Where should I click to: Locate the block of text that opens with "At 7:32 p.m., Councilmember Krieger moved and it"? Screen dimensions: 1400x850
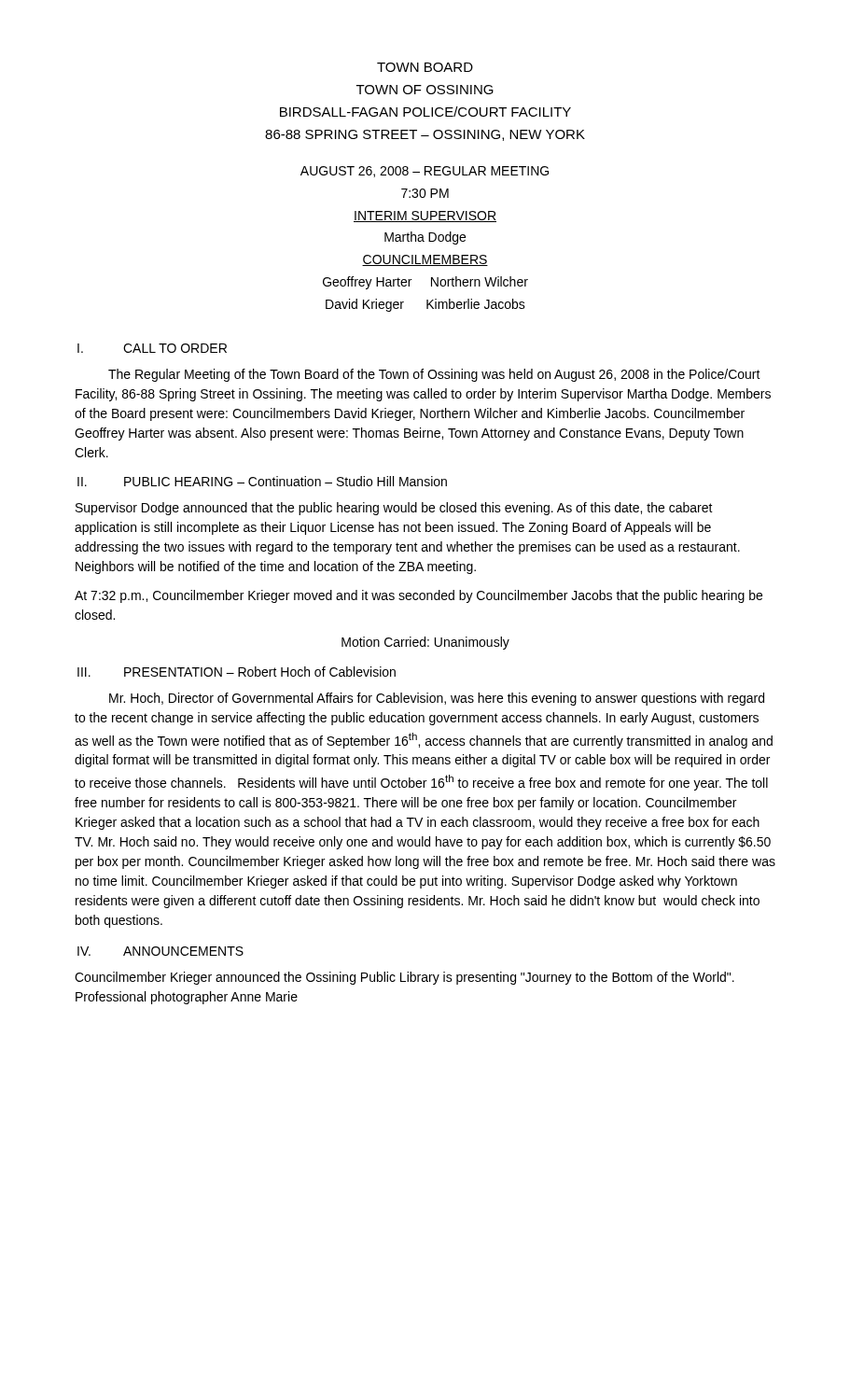point(425,605)
